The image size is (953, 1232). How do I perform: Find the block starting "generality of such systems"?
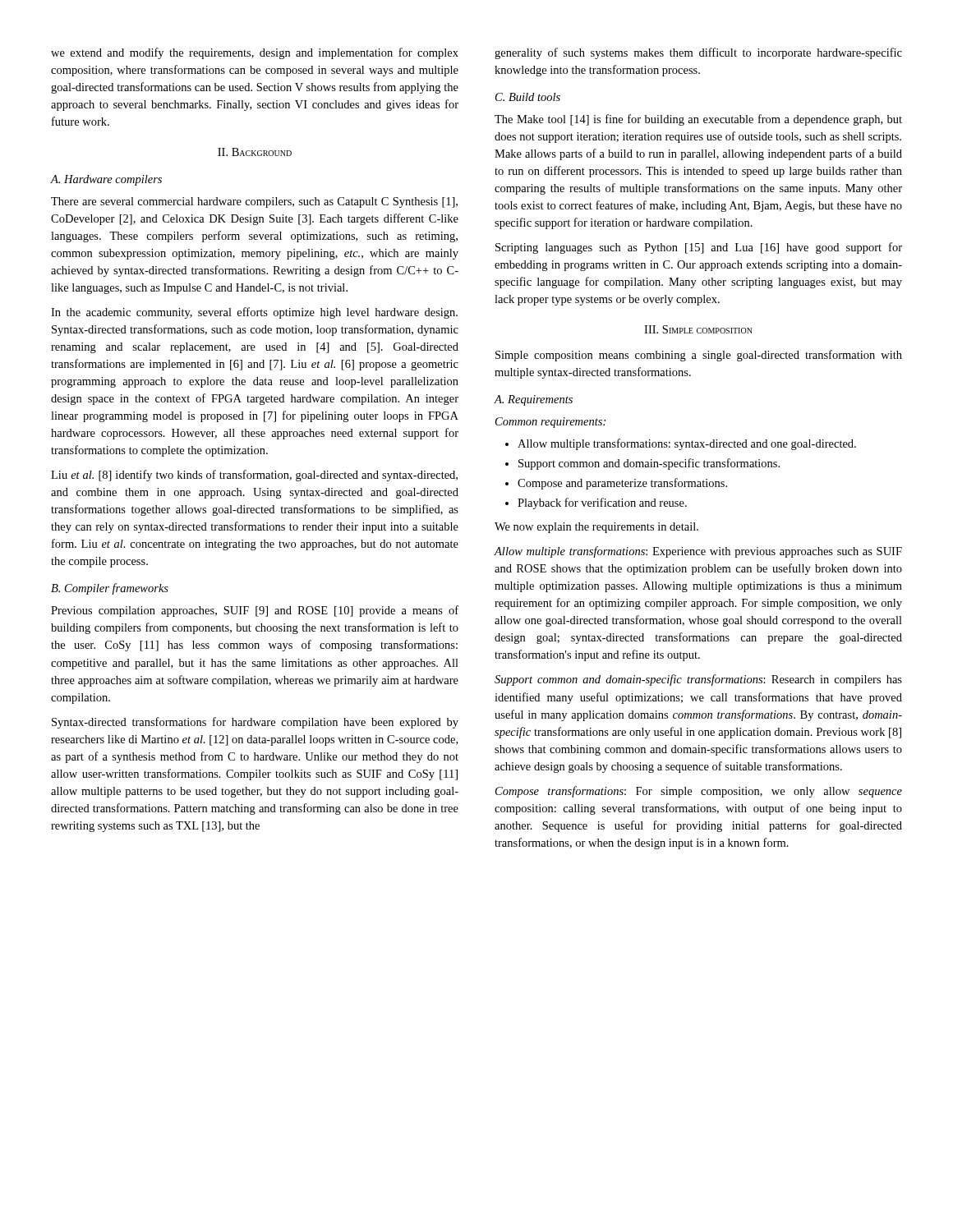pos(698,62)
